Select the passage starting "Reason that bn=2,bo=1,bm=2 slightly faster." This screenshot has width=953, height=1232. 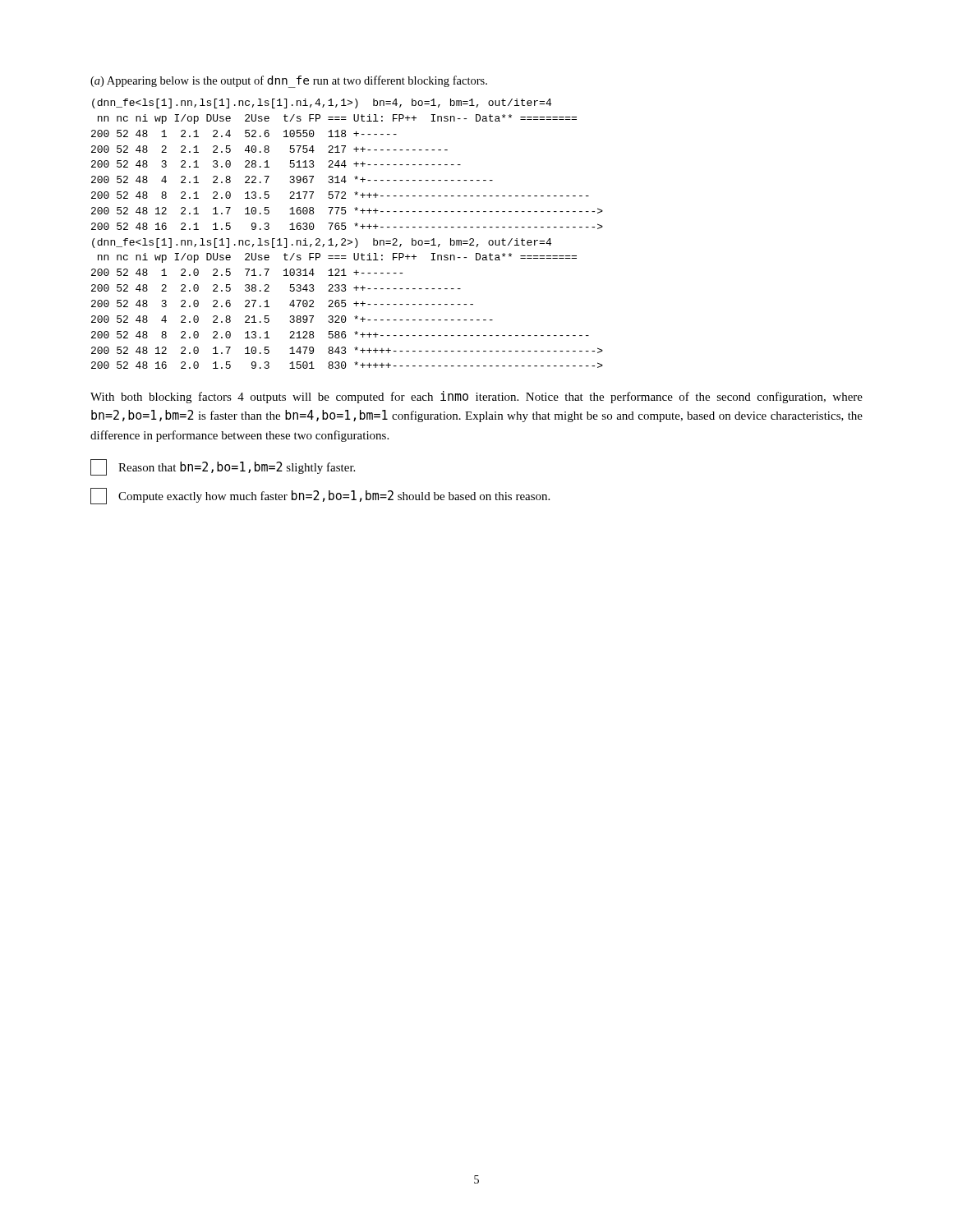[x=223, y=468]
